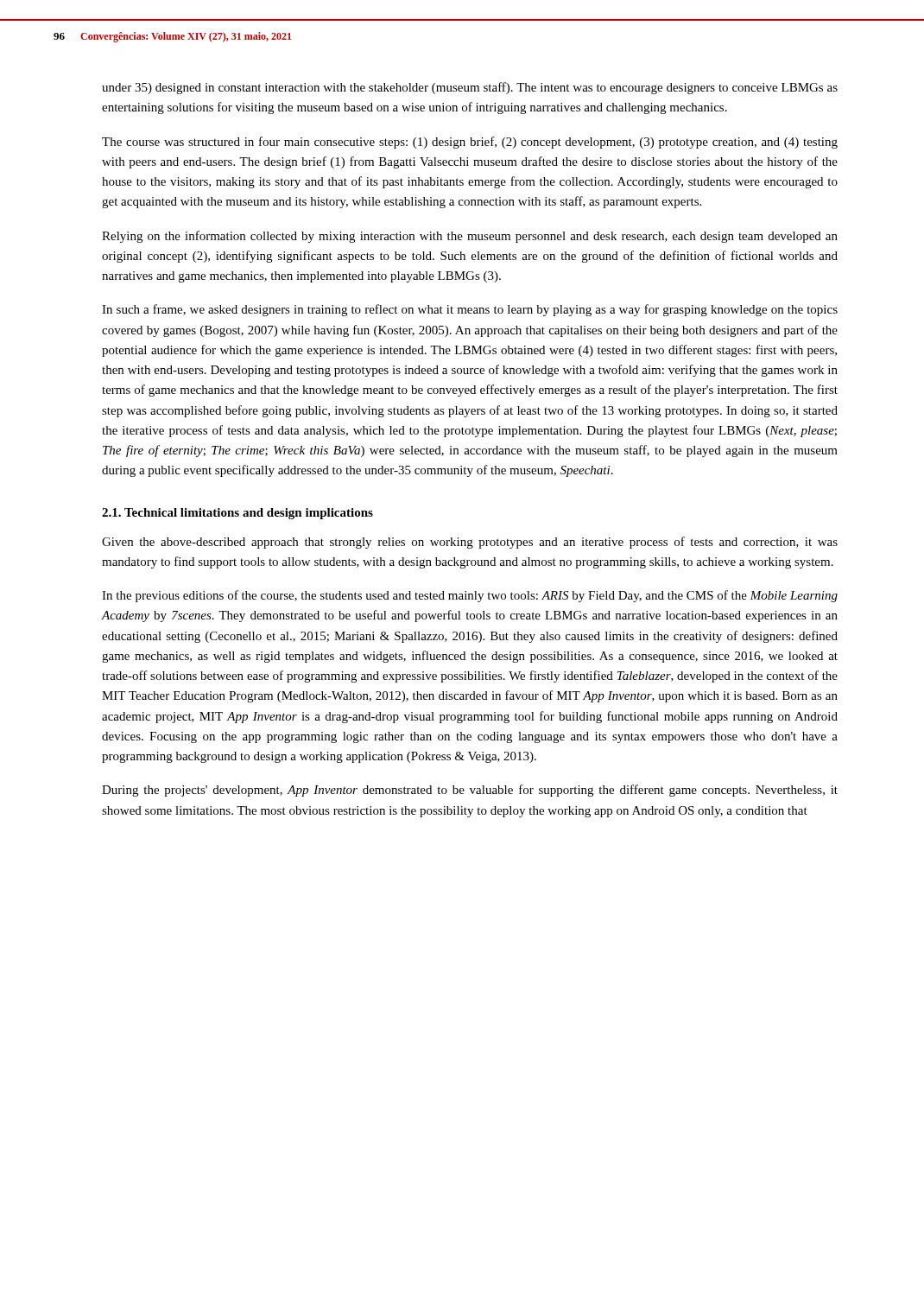The height and width of the screenshot is (1296, 924).
Task: Find the block on this page that starts "under 35) designed in constant interaction with"
Action: (x=470, y=98)
